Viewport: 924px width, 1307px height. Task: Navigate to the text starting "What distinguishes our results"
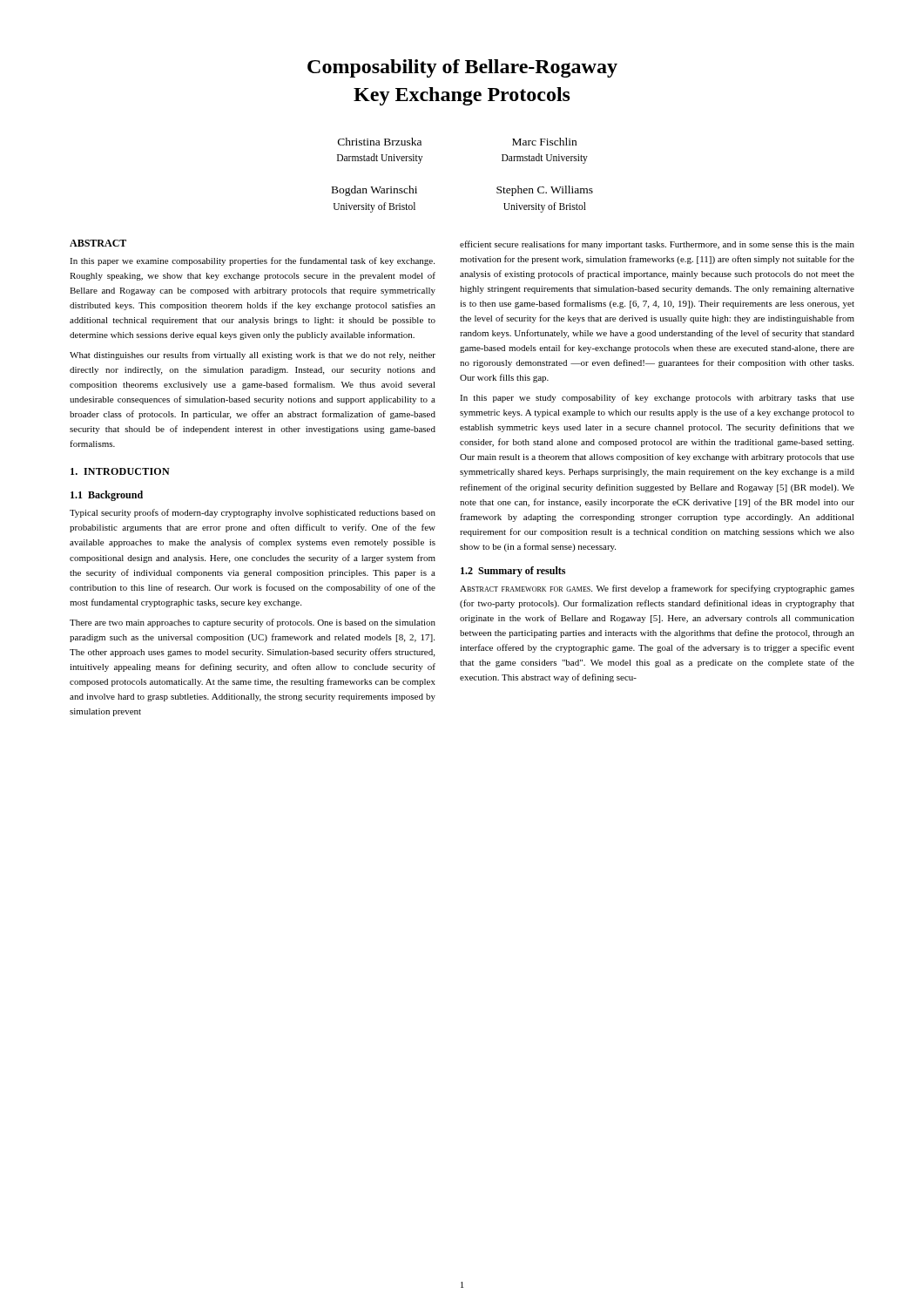click(x=253, y=399)
